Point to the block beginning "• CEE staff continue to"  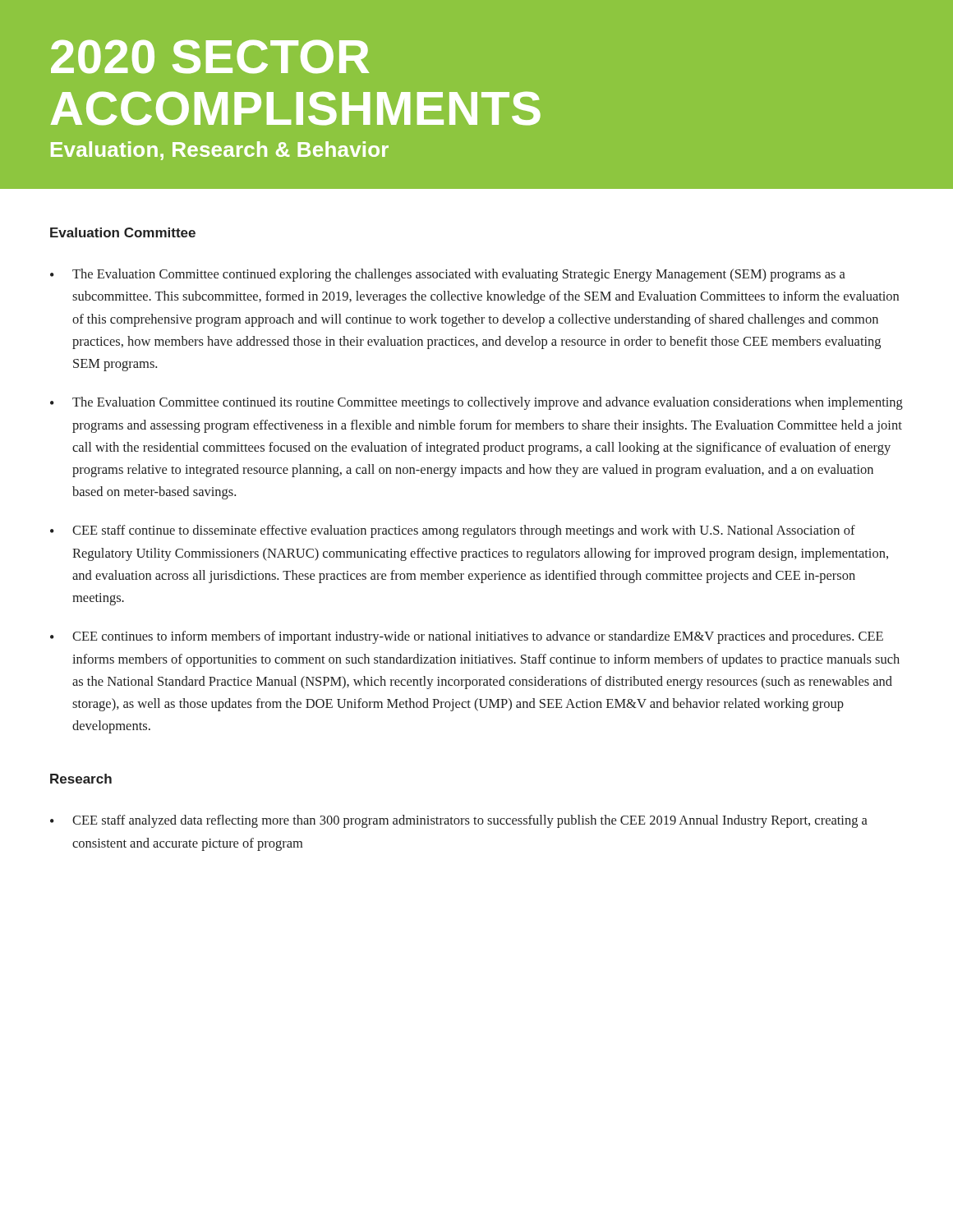[476, 564]
